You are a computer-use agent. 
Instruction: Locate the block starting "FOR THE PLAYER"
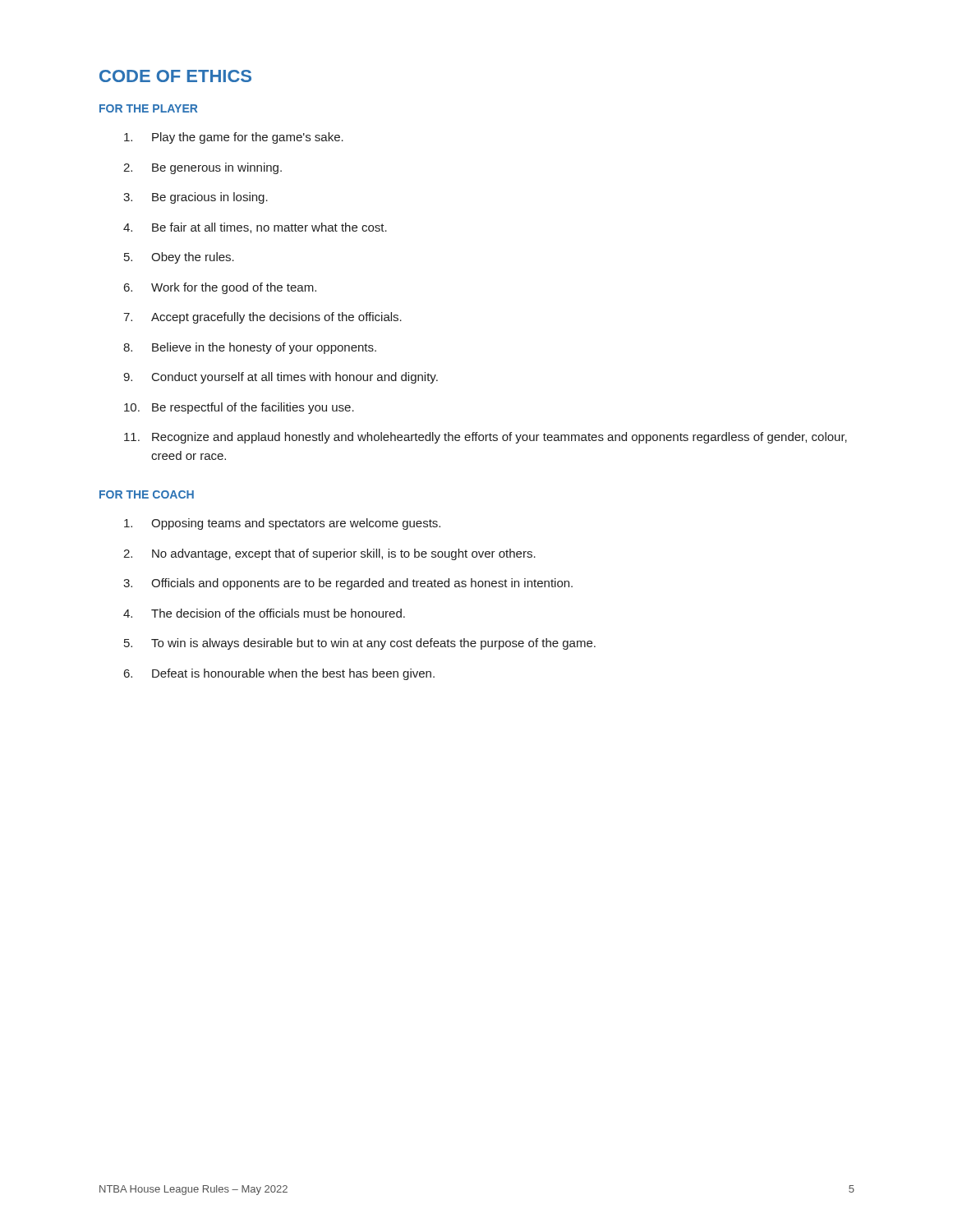click(x=148, y=108)
